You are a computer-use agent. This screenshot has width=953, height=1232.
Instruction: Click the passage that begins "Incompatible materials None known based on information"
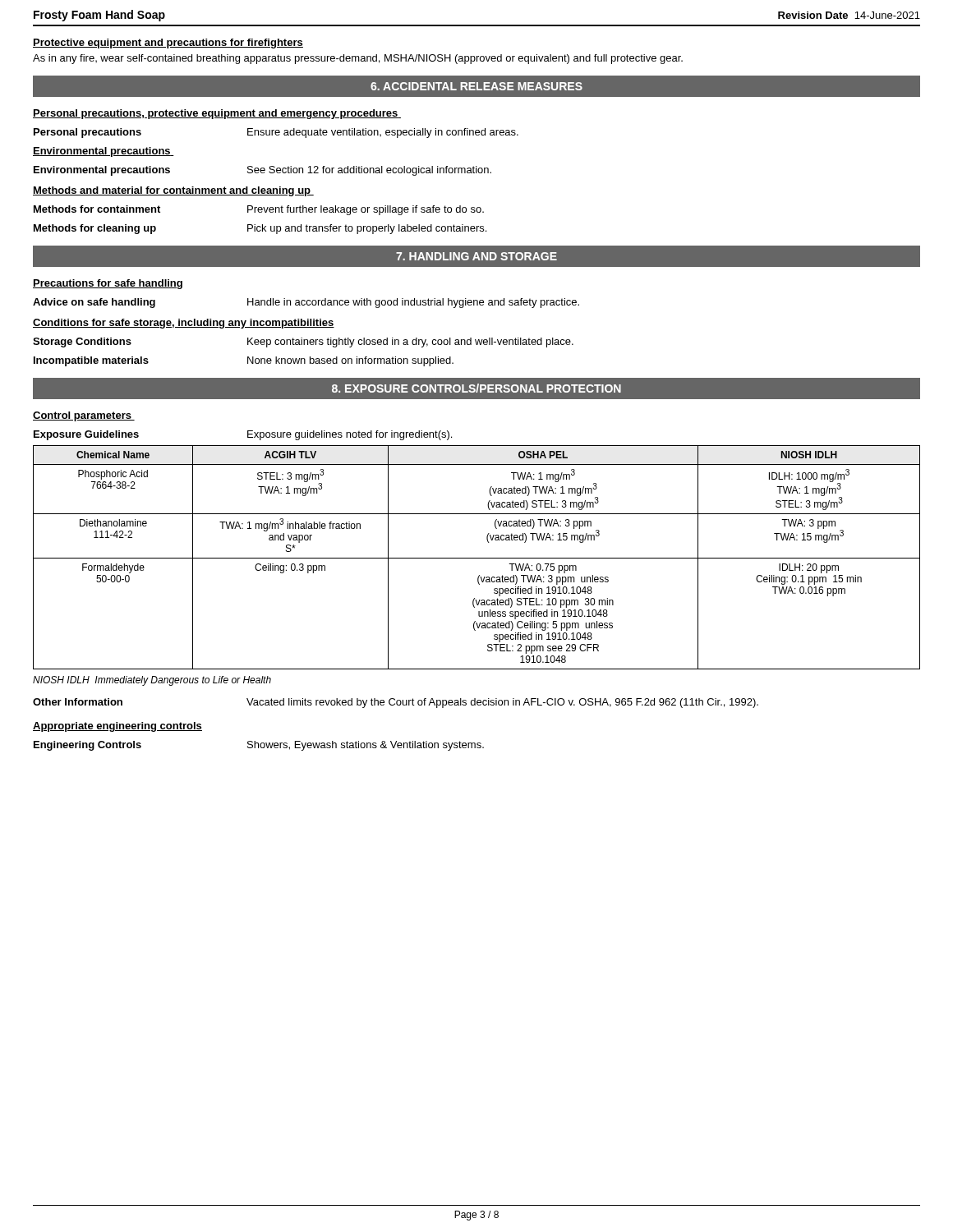click(244, 361)
